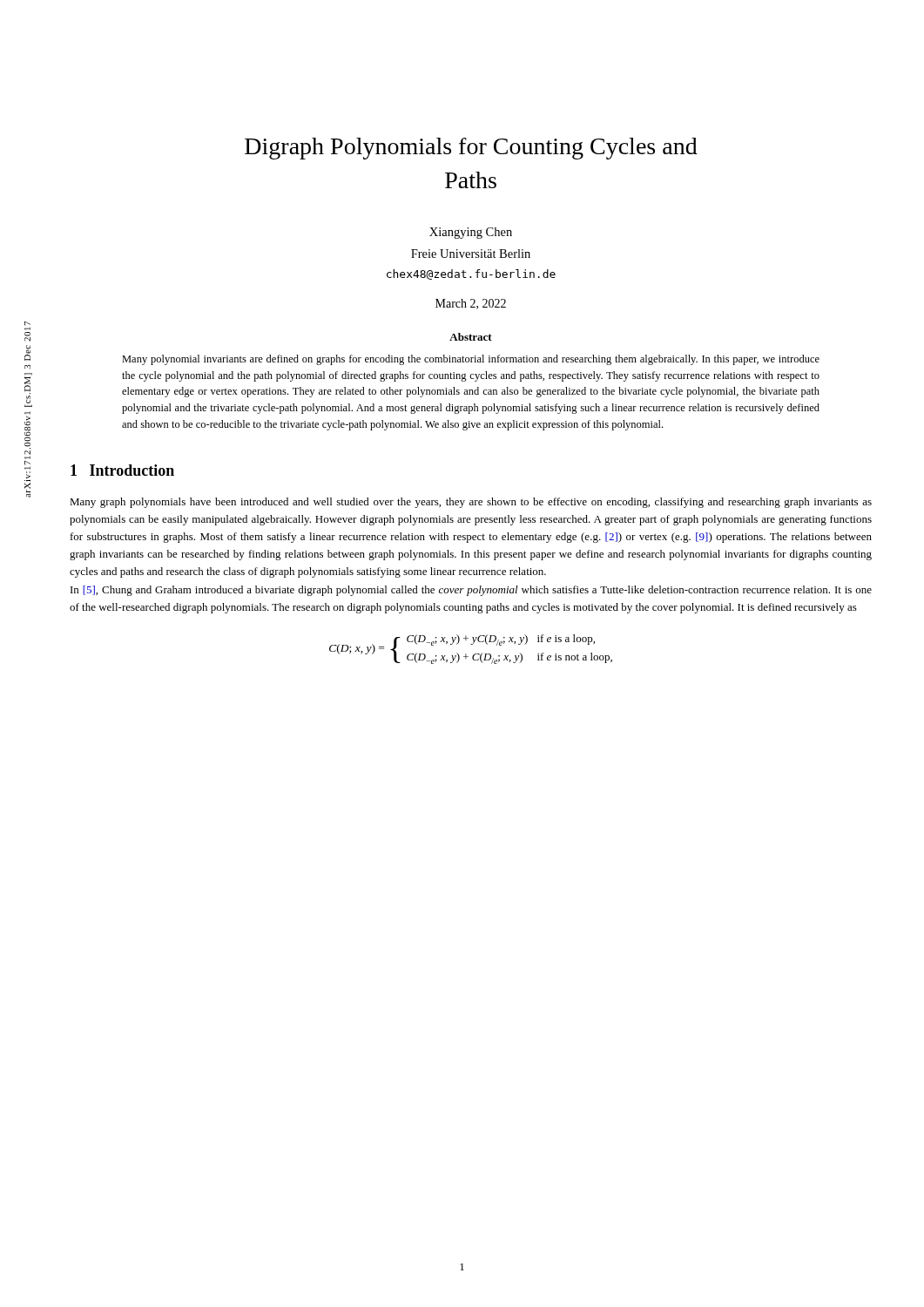The image size is (924, 1307).
Task: Where is the passage that starts "Many graph polynomials have been introduced and well"?
Action: click(x=471, y=536)
